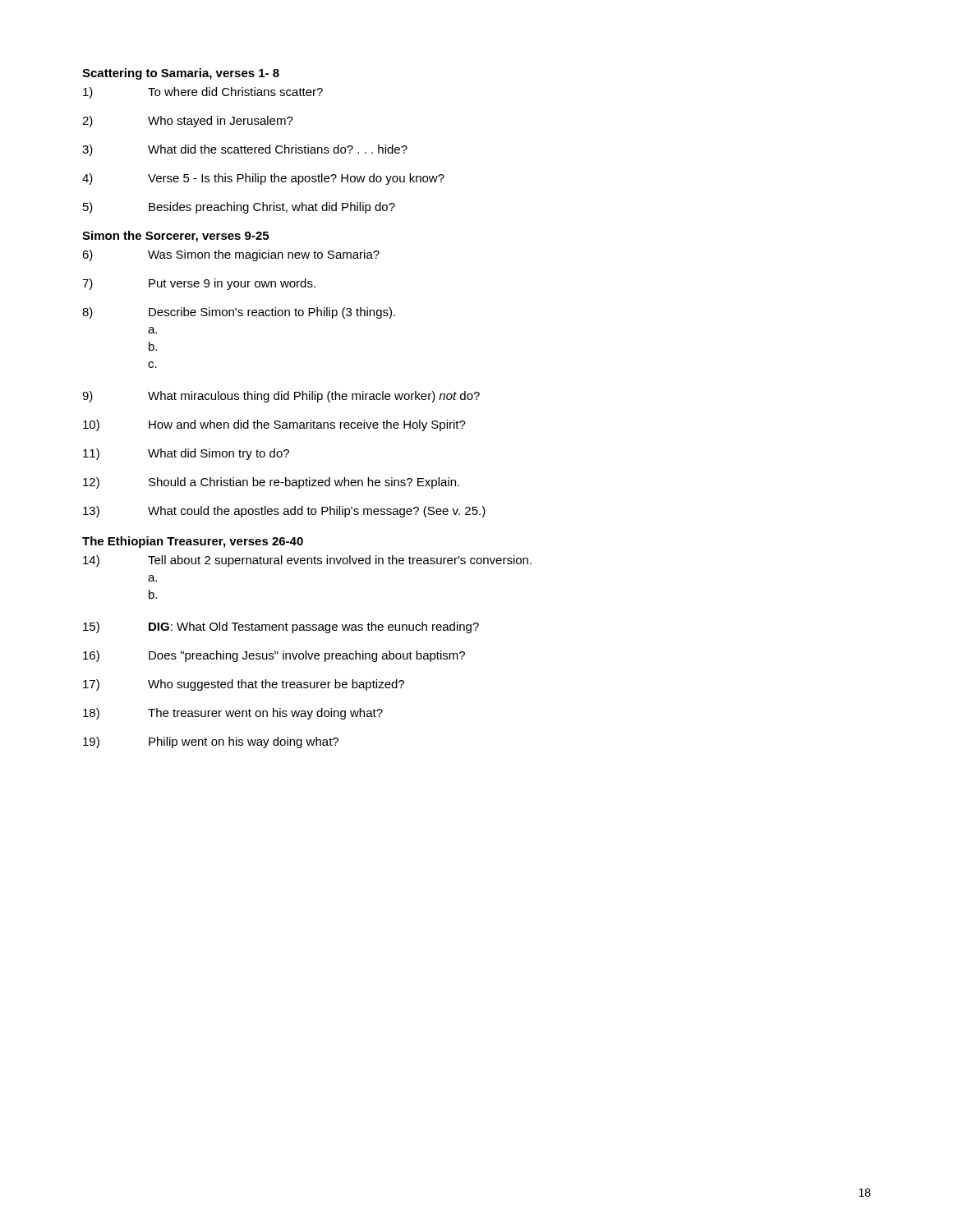Find the section header on this page that starts "Scattering to Samaria,"

point(181,73)
